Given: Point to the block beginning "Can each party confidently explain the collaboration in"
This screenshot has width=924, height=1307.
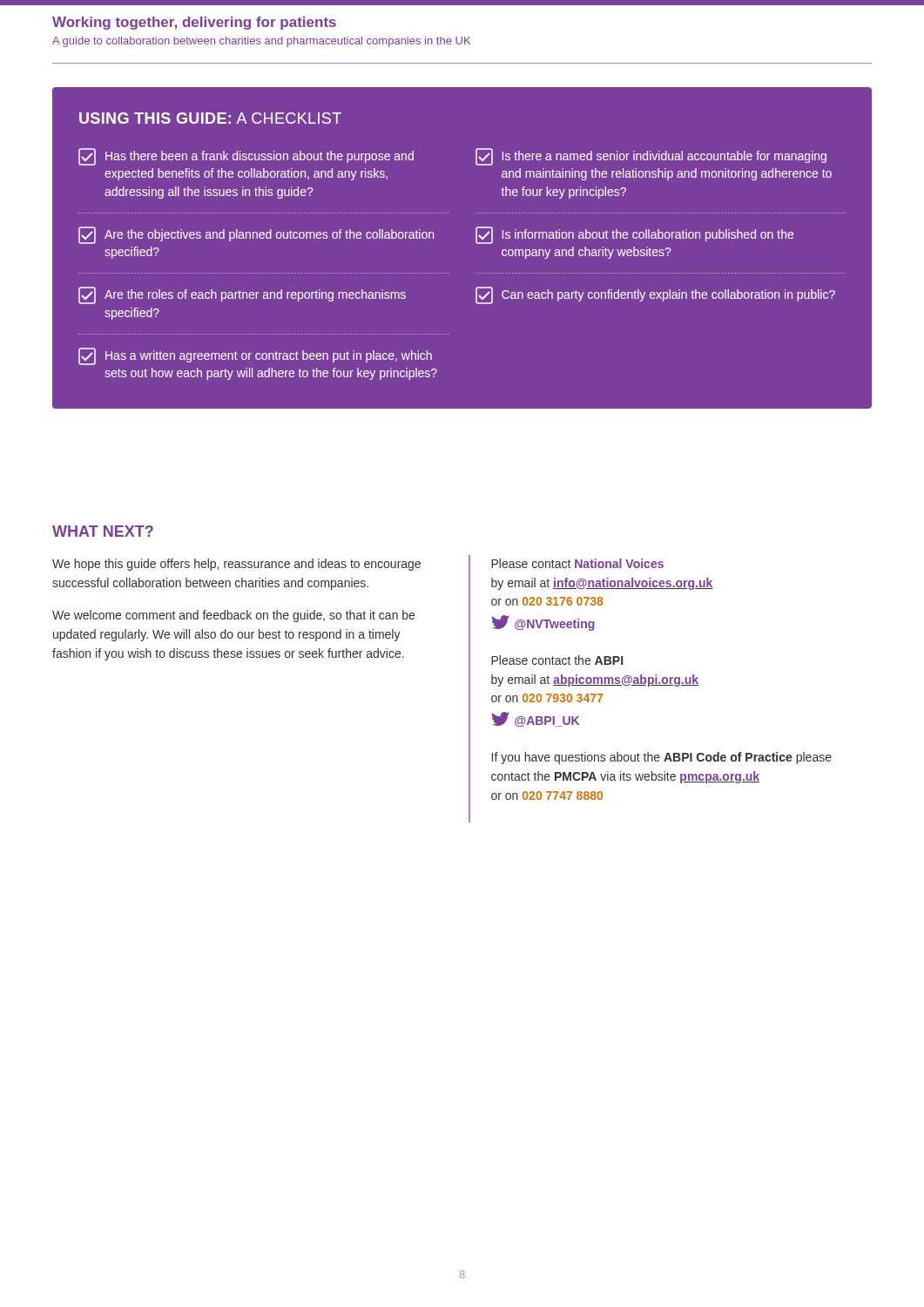Looking at the screenshot, I should click(x=655, y=295).
